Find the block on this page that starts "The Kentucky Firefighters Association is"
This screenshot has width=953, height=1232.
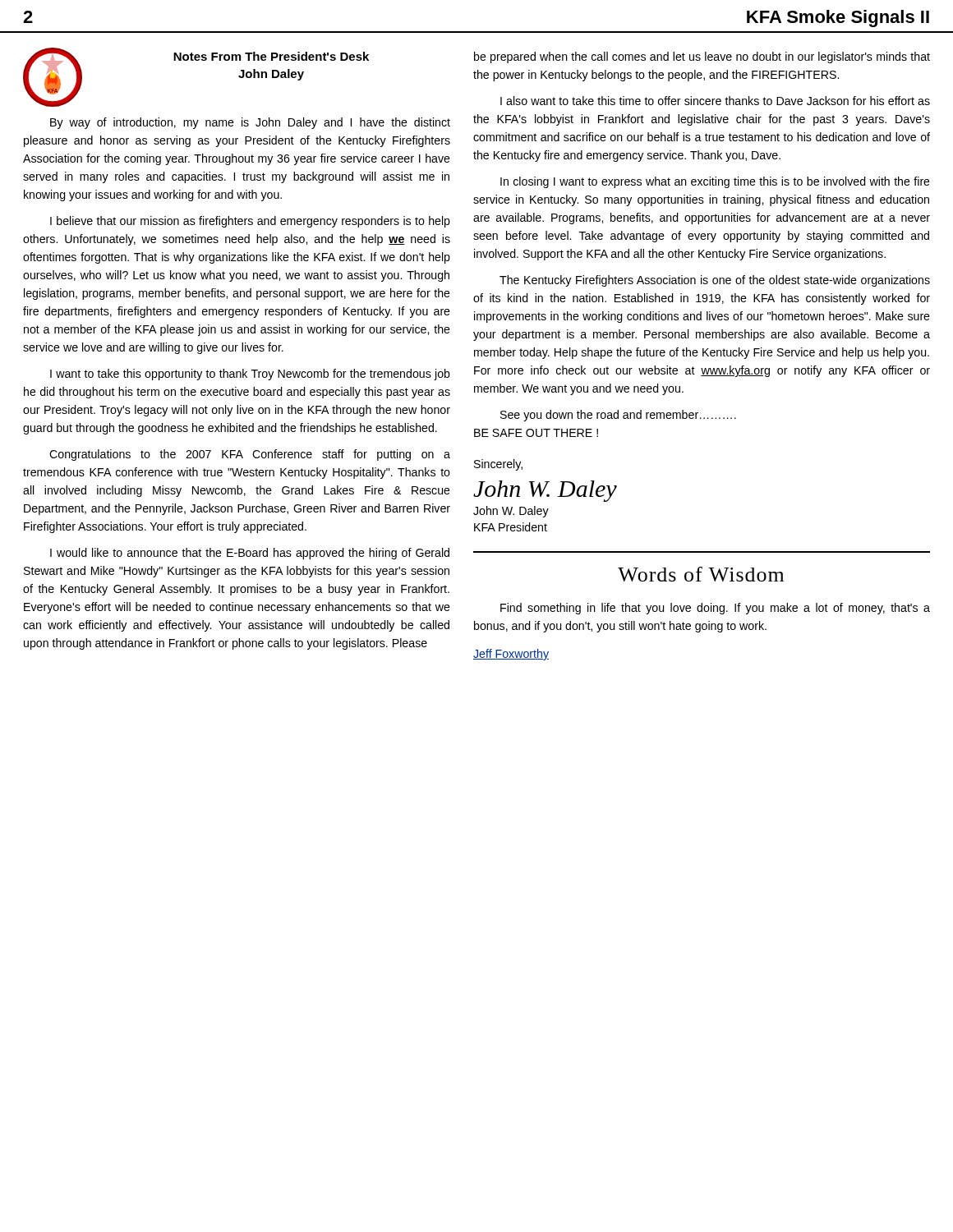tap(702, 334)
